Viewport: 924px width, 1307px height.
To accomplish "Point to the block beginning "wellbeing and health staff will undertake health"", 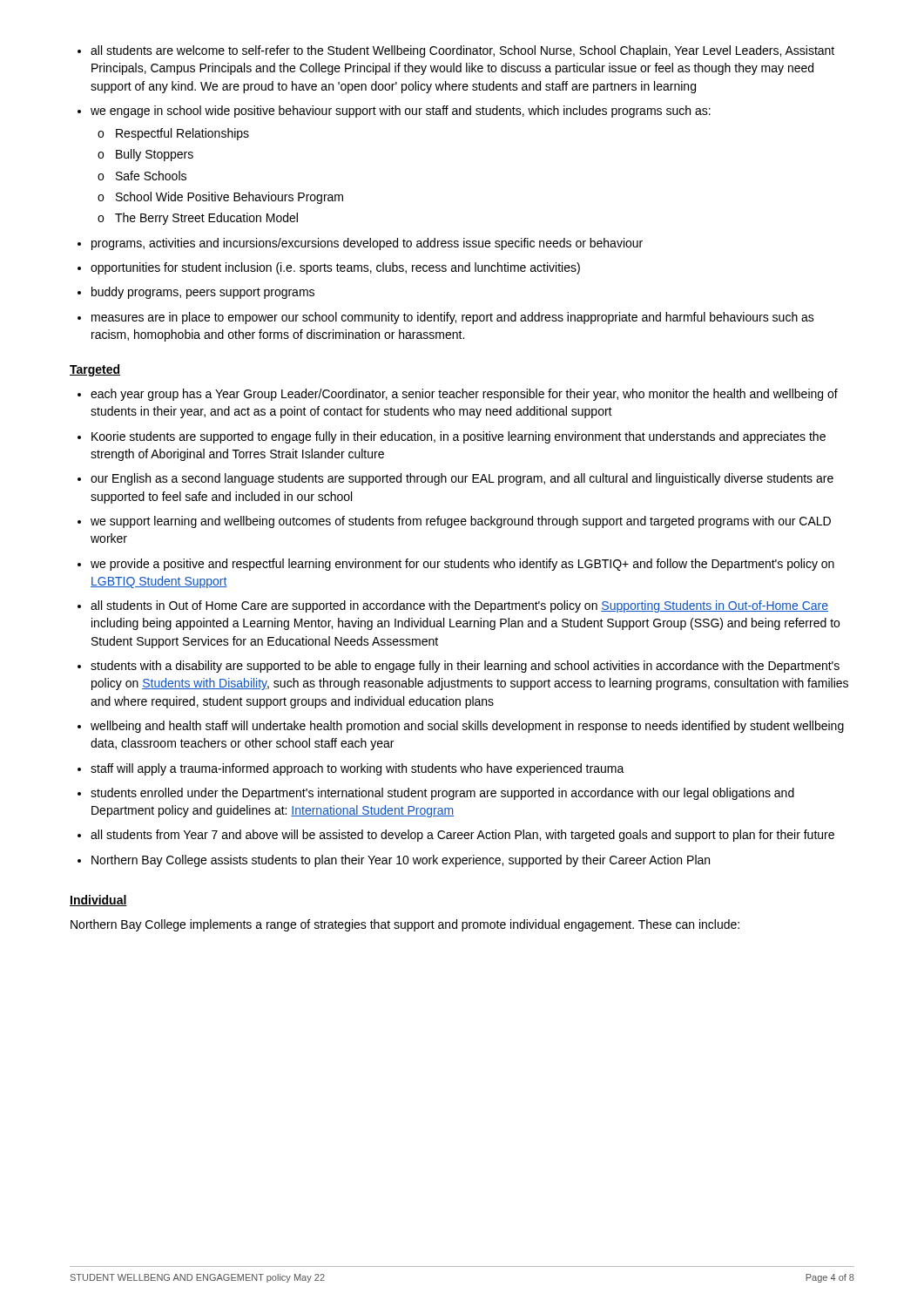I will point(472,735).
